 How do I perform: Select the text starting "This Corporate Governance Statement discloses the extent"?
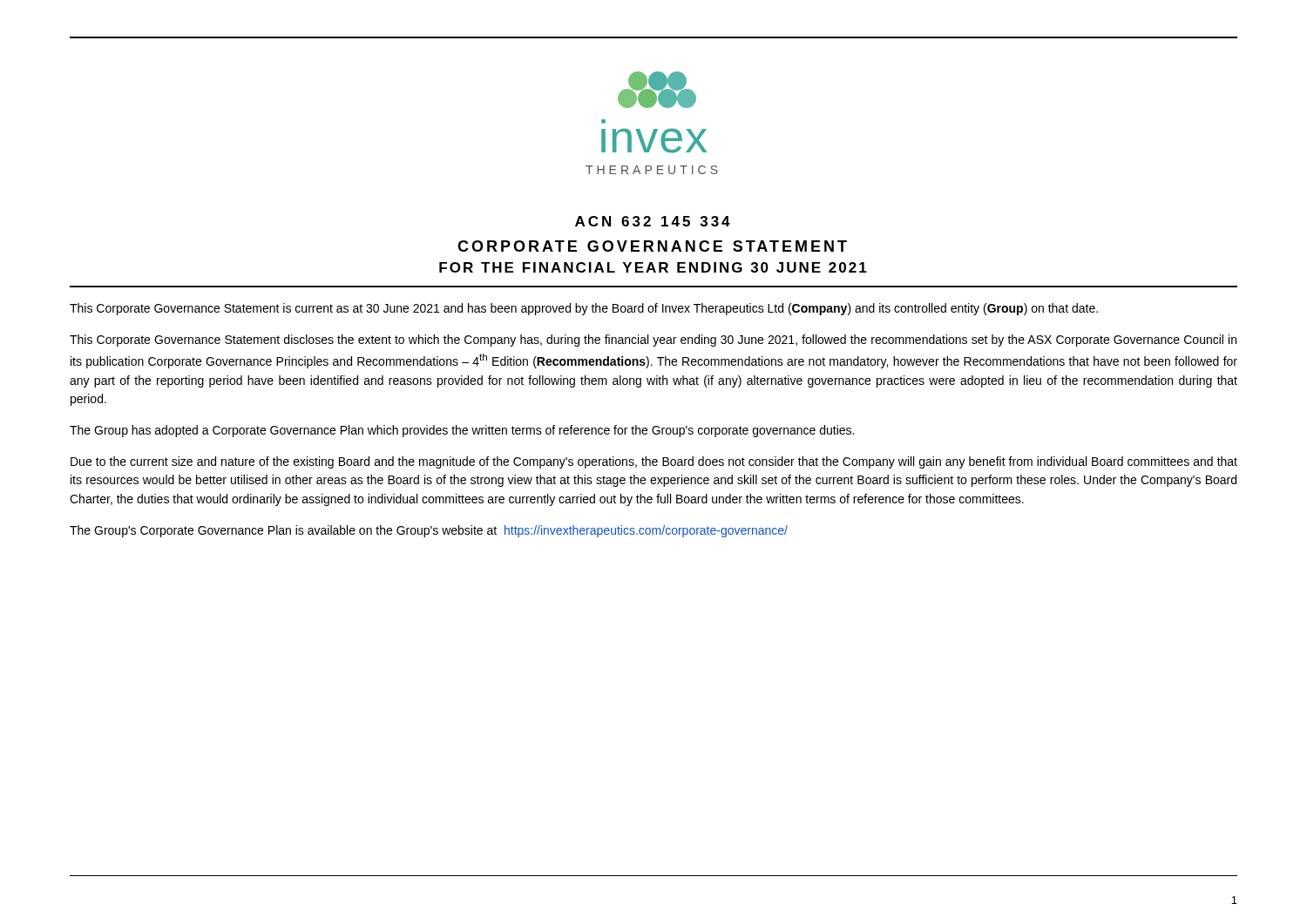[654, 370]
